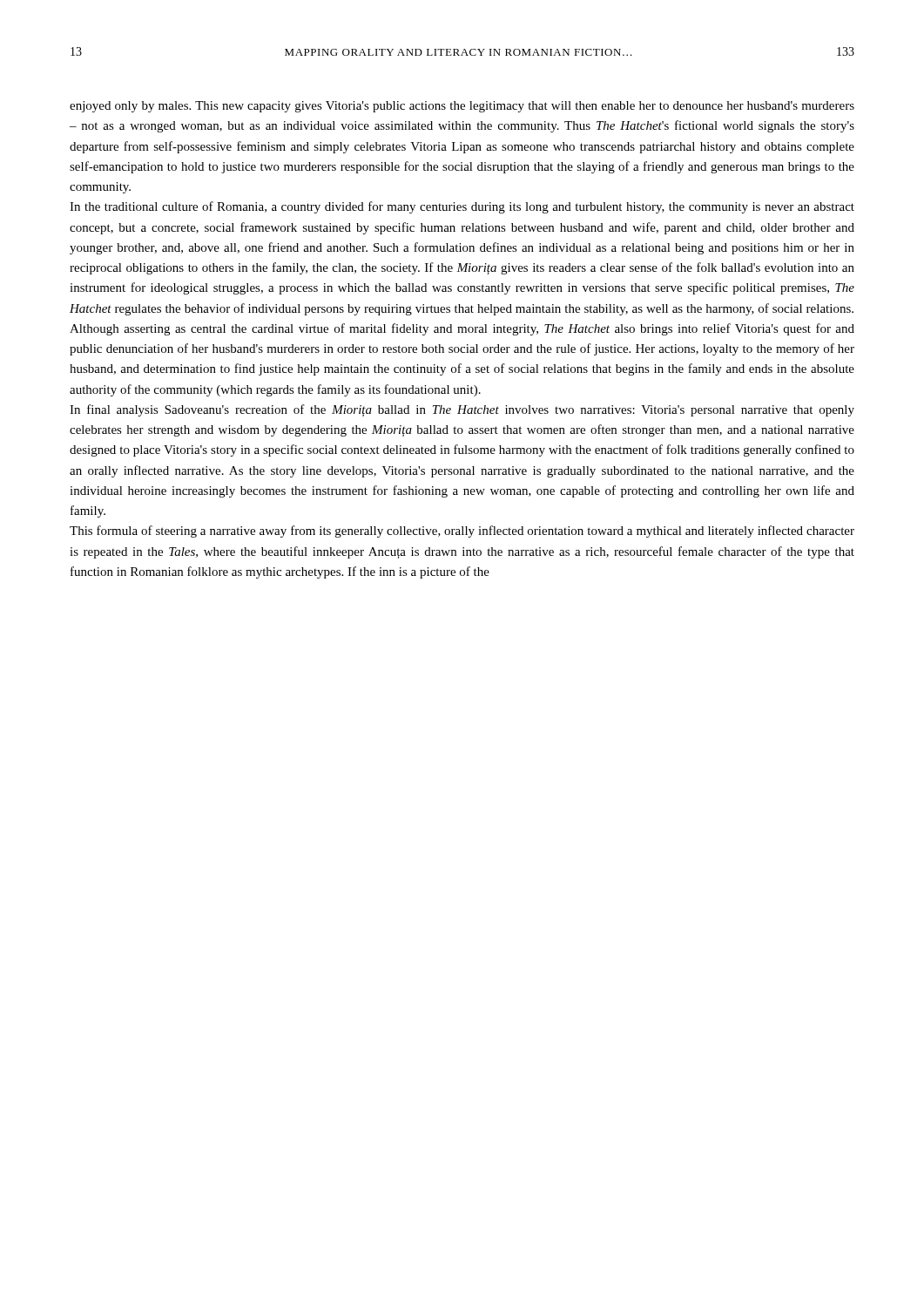The width and height of the screenshot is (924, 1307).
Task: Find the text block with the text "This formula of steering a narrative away"
Action: pos(462,552)
